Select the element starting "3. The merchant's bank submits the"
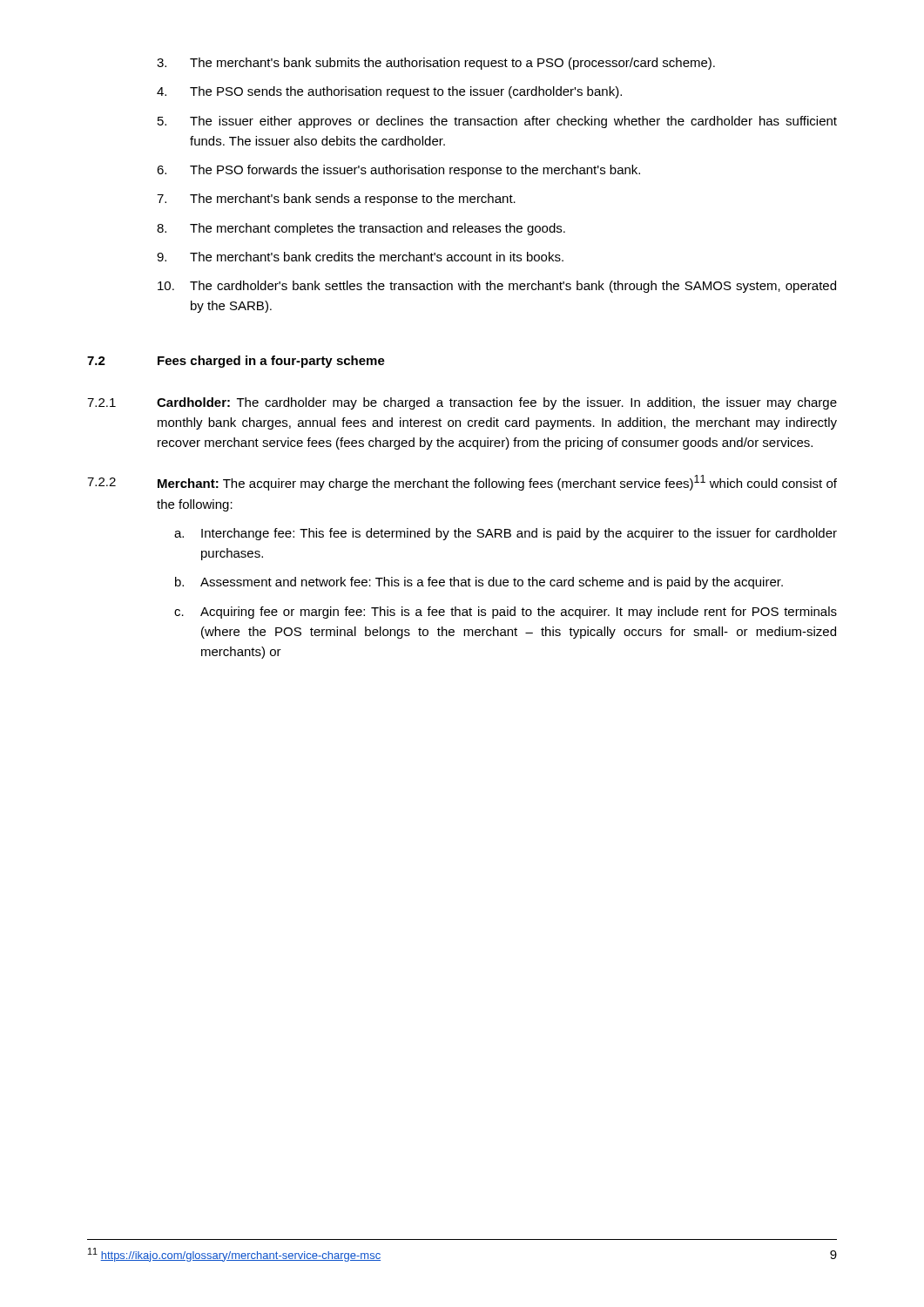The width and height of the screenshot is (924, 1307). pos(497,62)
